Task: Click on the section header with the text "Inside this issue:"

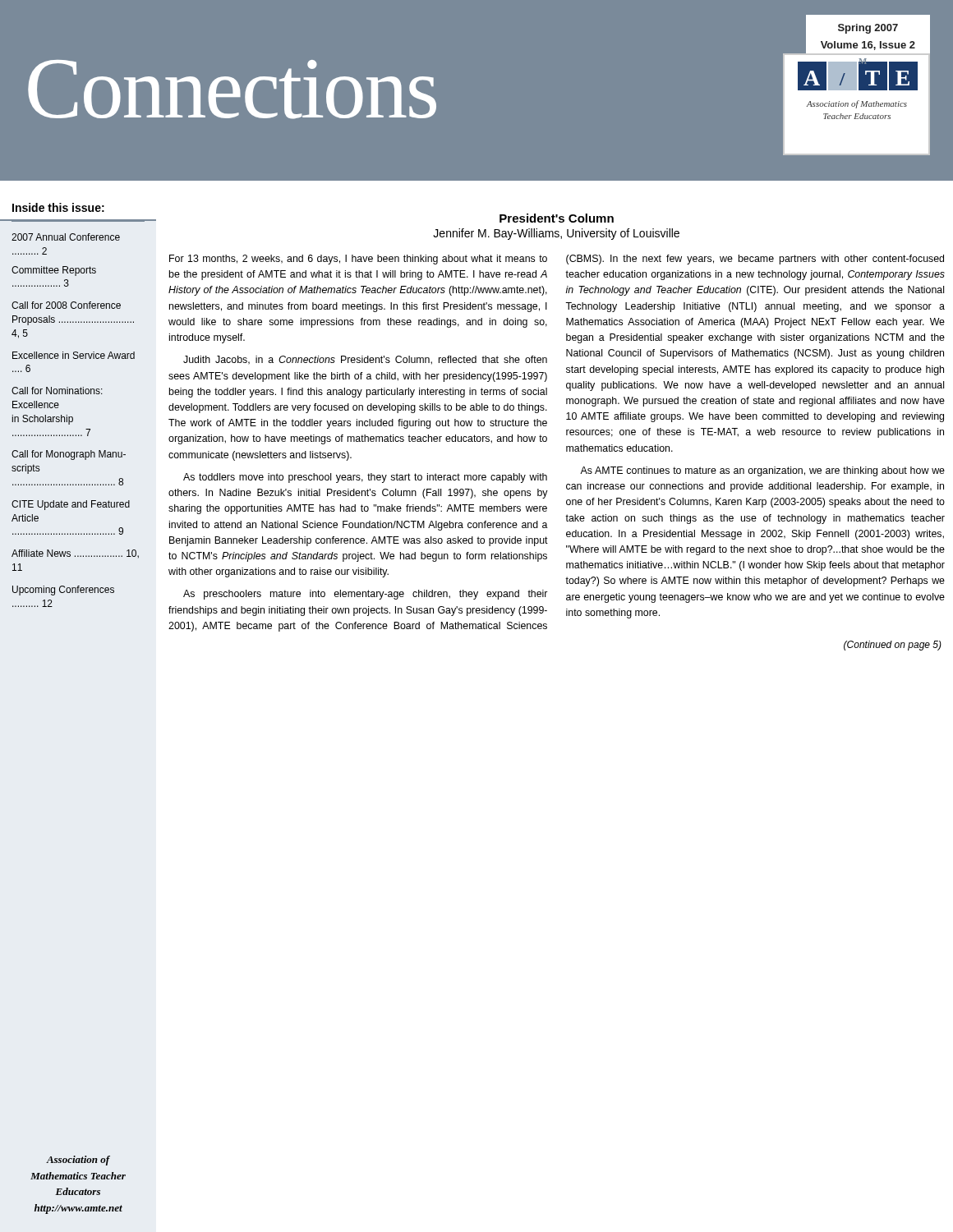Action: (58, 208)
